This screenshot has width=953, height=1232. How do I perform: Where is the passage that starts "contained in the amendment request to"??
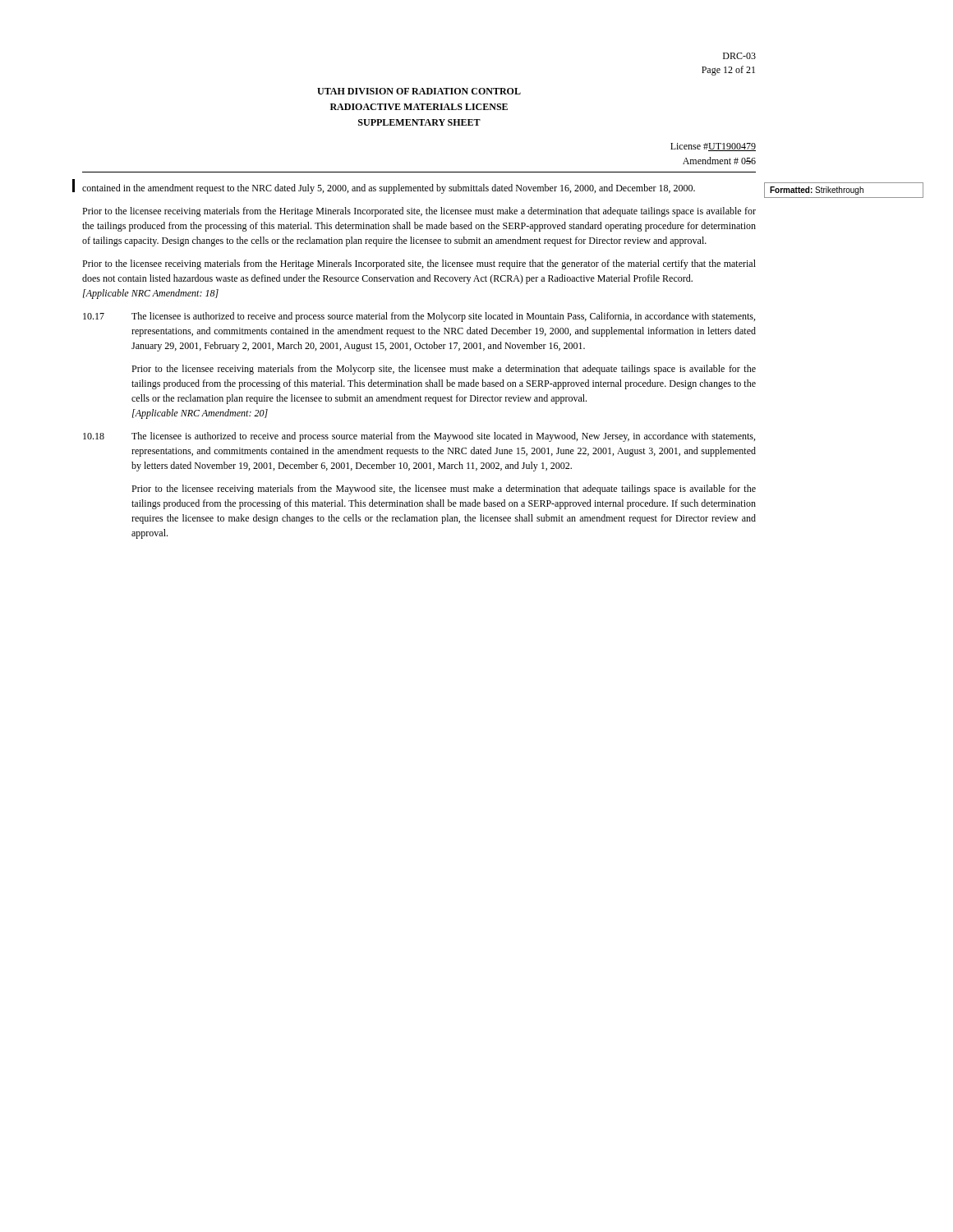click(x=389, y=188)
